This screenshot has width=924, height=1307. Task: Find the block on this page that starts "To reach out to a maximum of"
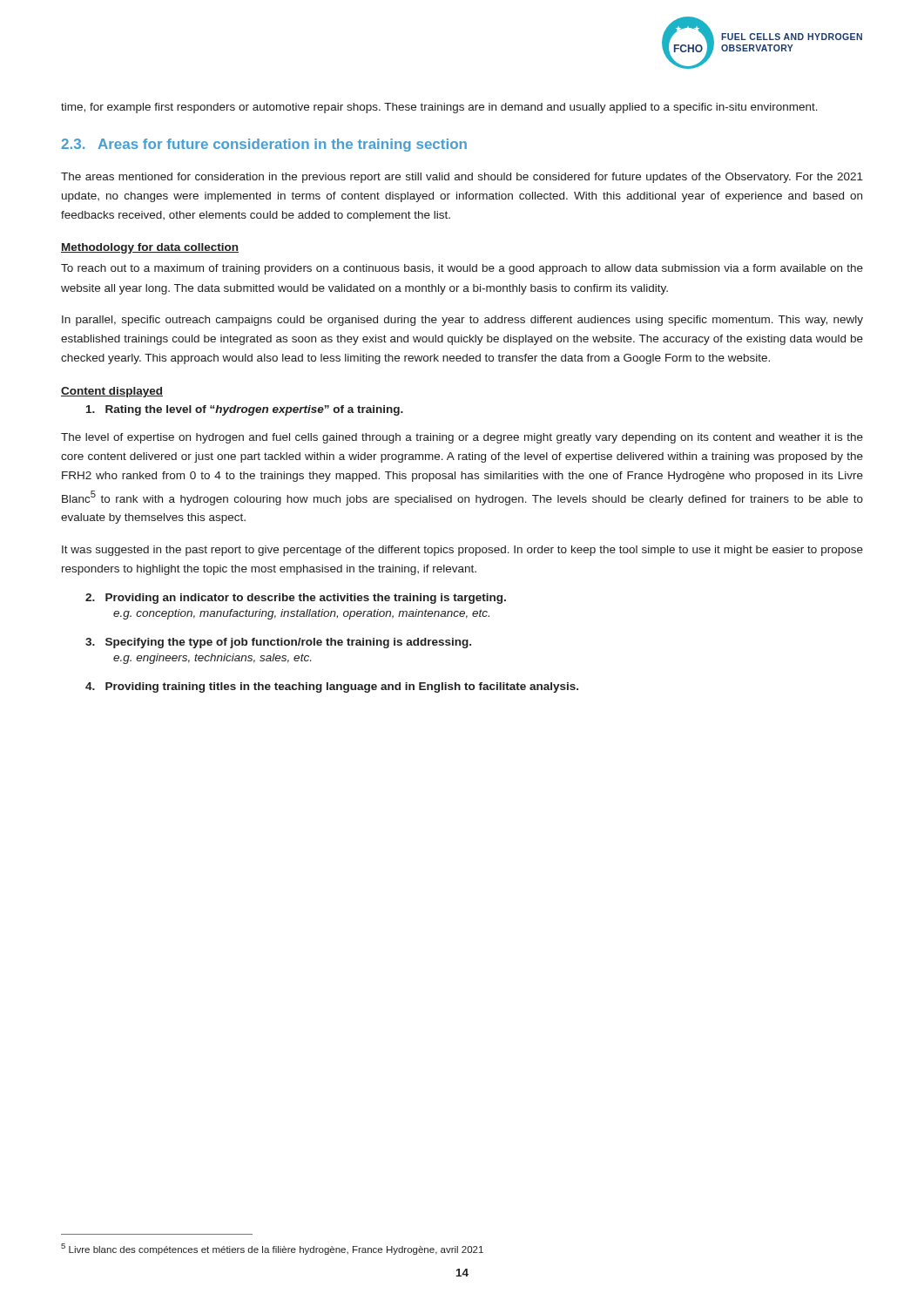[462, 278]
